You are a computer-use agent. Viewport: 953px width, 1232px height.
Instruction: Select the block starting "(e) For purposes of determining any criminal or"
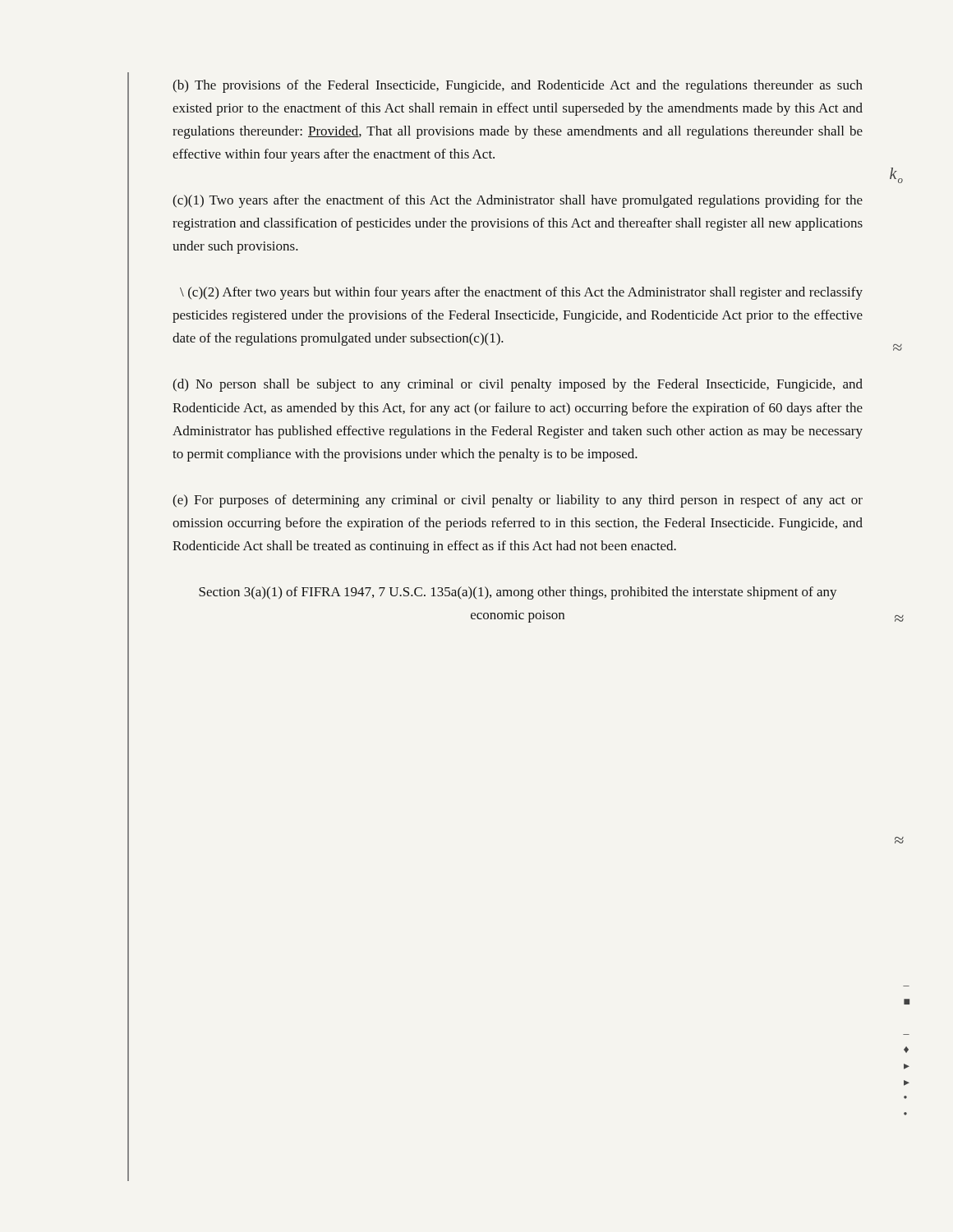click(x=518, y=523)
